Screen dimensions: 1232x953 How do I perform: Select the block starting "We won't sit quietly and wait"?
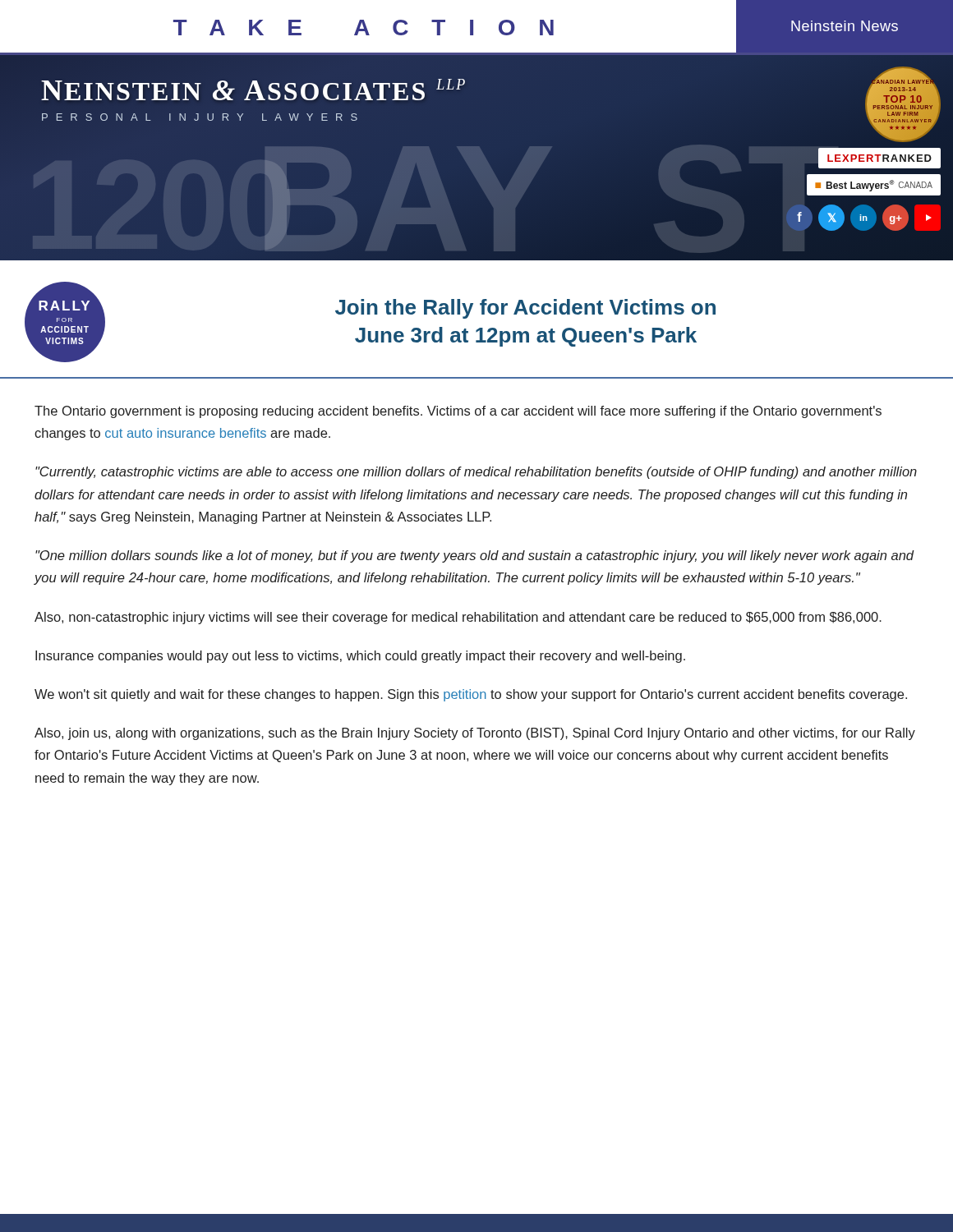[x=471, y=694]
